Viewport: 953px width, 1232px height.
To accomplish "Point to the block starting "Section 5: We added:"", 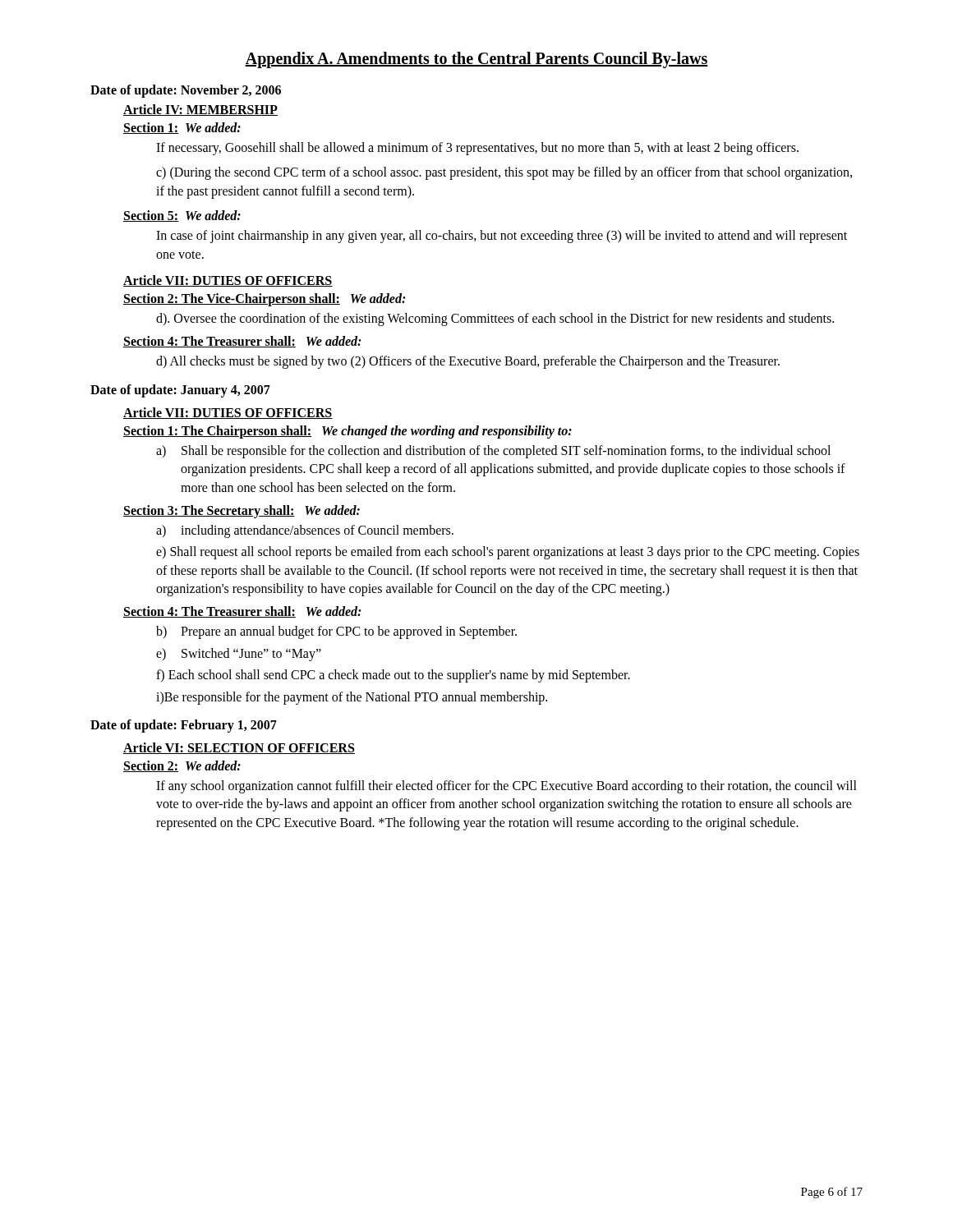I will 182,216.
